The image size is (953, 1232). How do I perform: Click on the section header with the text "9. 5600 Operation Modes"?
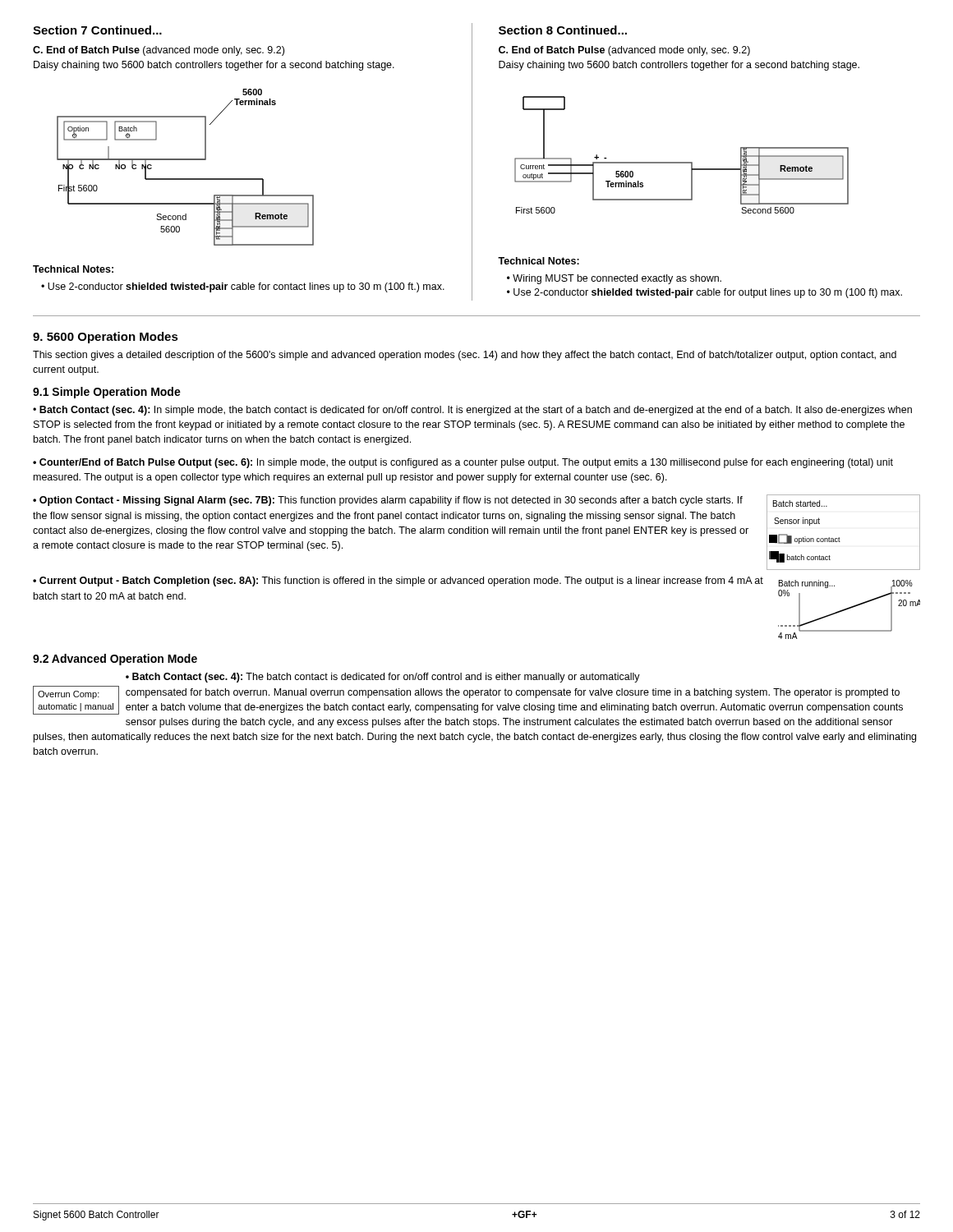(105, 336)
